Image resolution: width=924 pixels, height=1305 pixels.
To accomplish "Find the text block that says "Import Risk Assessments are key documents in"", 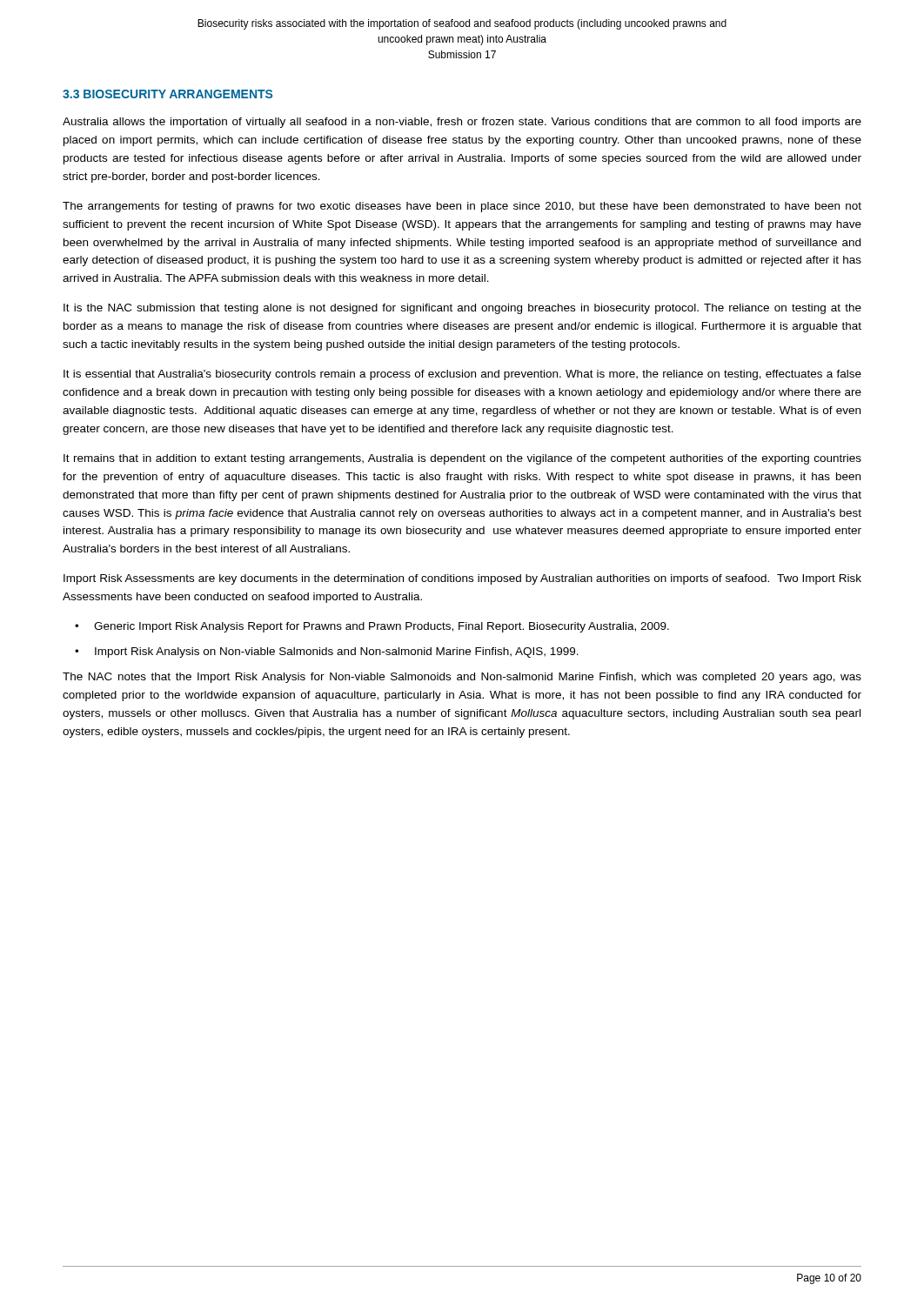I will point(462,587).
